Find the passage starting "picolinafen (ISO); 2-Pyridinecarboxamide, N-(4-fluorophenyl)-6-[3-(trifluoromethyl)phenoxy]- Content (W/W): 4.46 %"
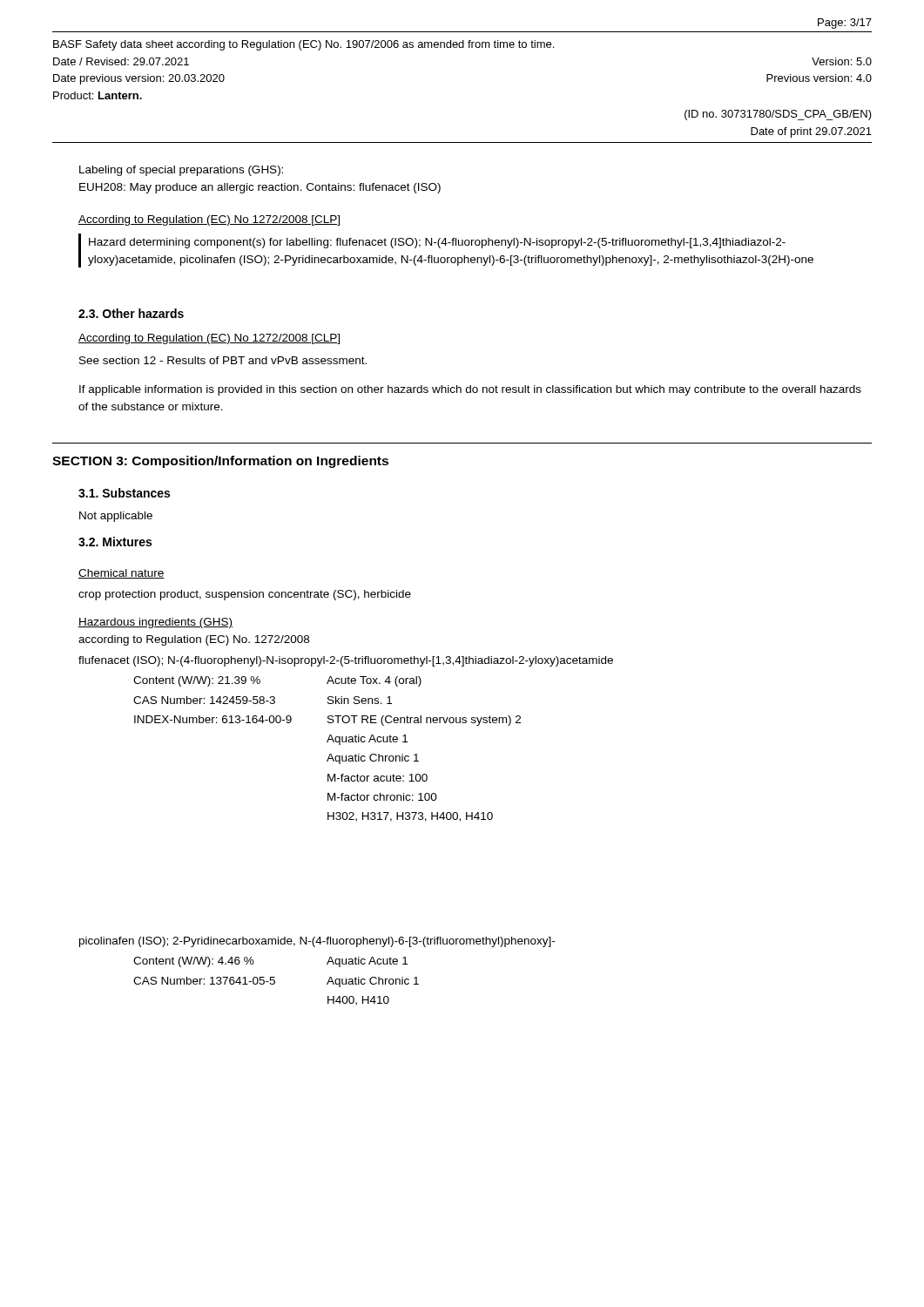Viewport: 924px width, 1307px height. (x=317, y=942)
